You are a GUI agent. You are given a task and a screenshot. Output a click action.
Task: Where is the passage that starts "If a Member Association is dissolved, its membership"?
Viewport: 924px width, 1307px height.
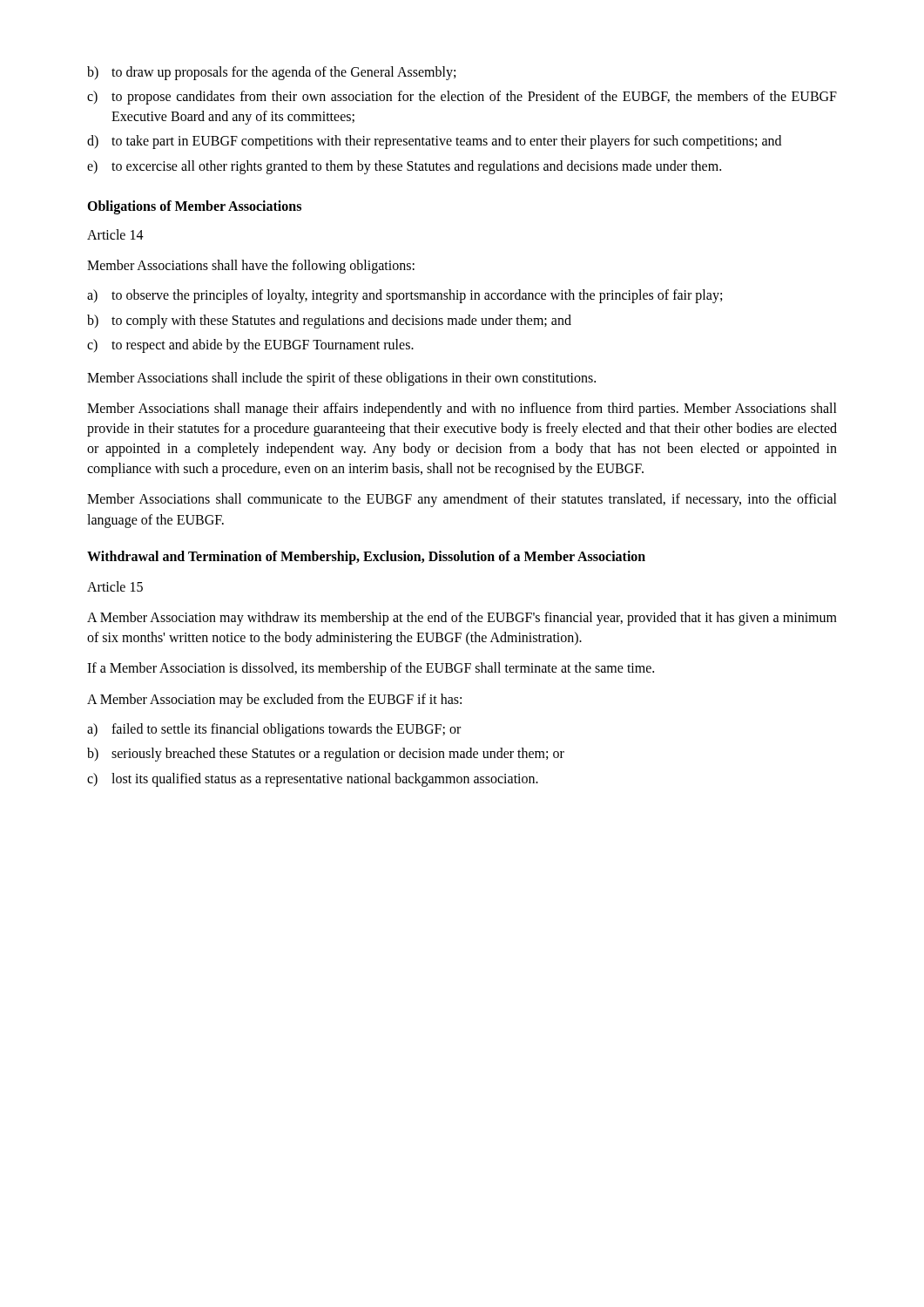point(371,668)
